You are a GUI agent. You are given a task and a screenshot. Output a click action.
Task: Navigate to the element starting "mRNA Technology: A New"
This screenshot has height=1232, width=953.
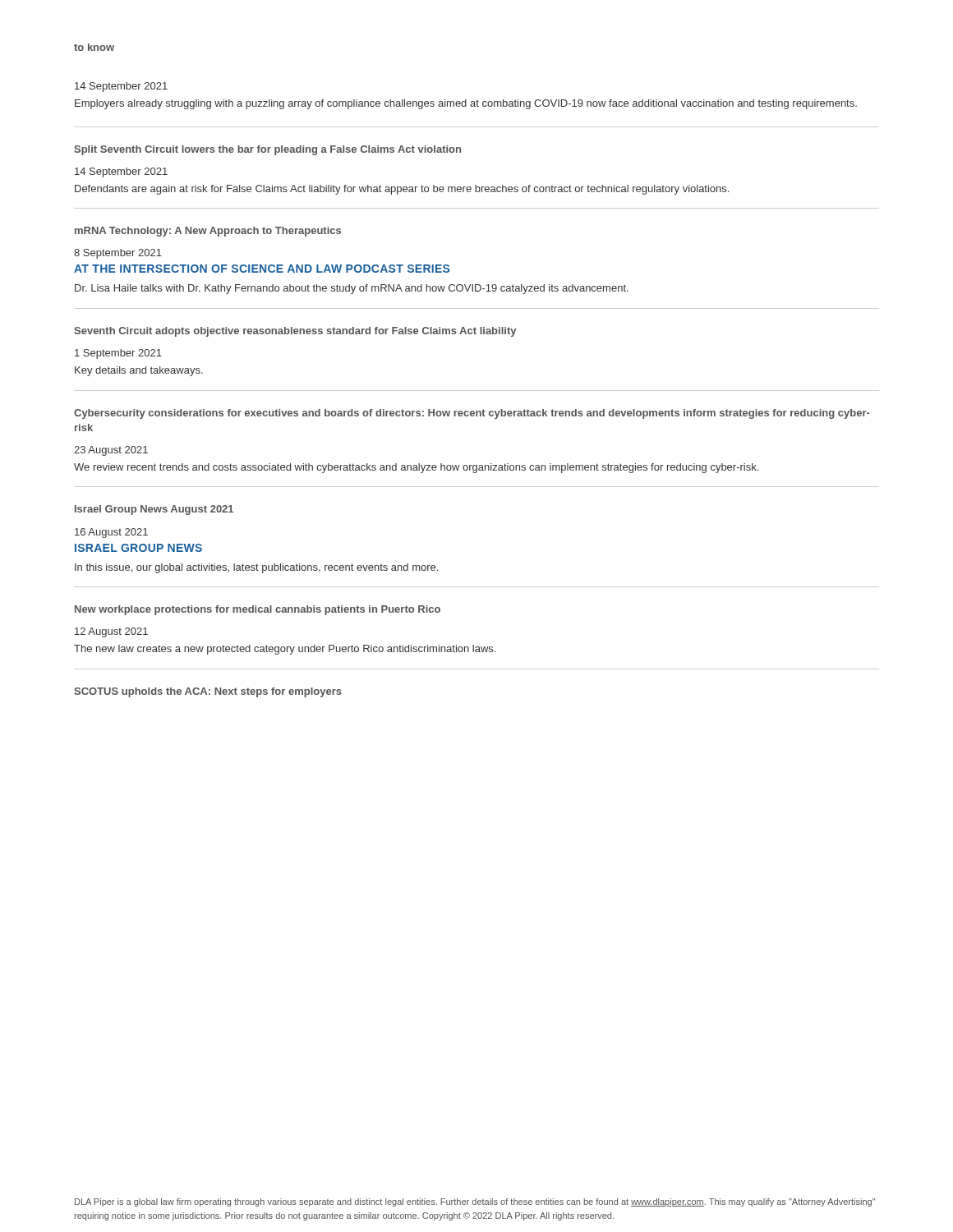point(208,231)
